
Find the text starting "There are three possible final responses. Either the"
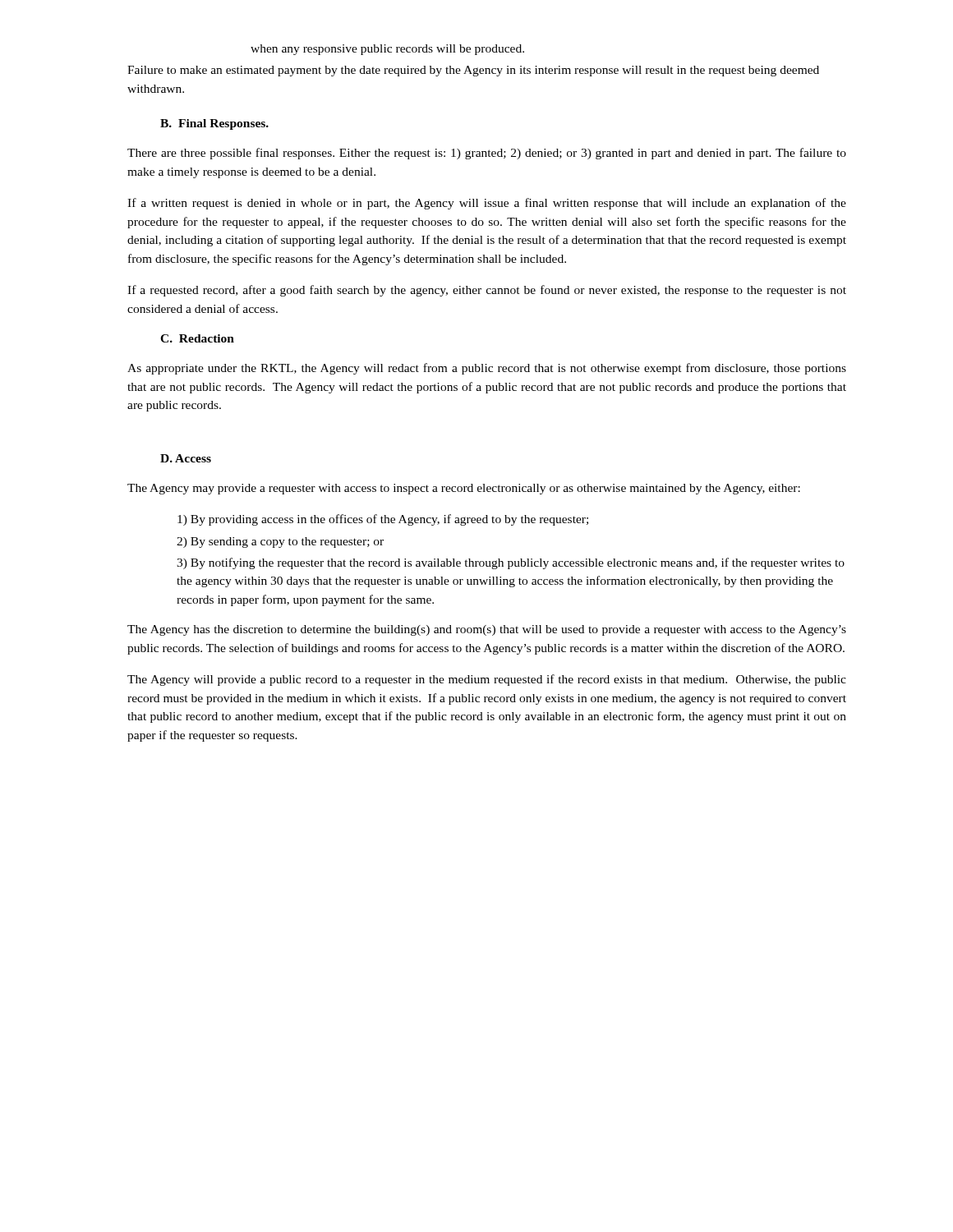487,163
